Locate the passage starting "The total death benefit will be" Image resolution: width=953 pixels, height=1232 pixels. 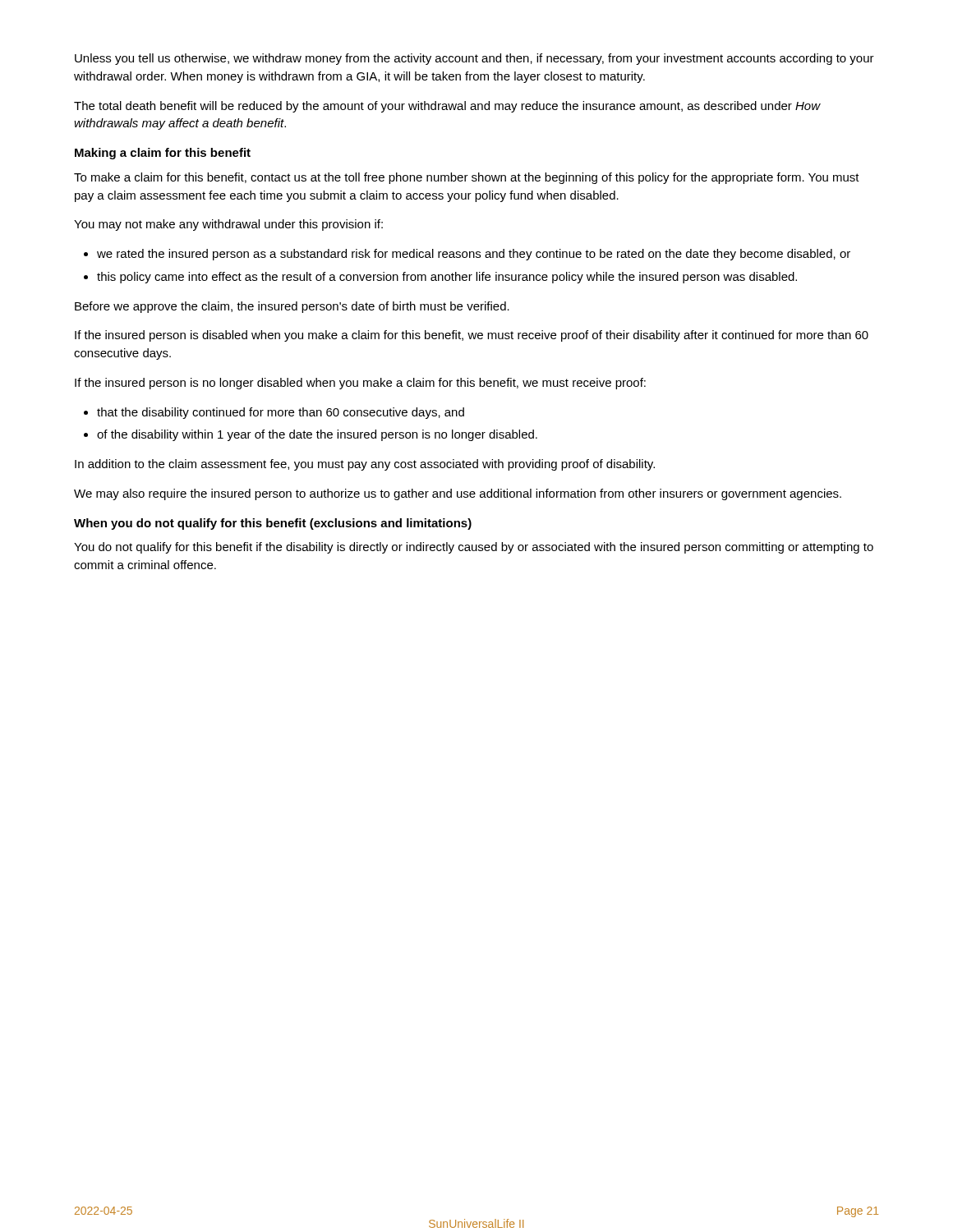[476, 114]
